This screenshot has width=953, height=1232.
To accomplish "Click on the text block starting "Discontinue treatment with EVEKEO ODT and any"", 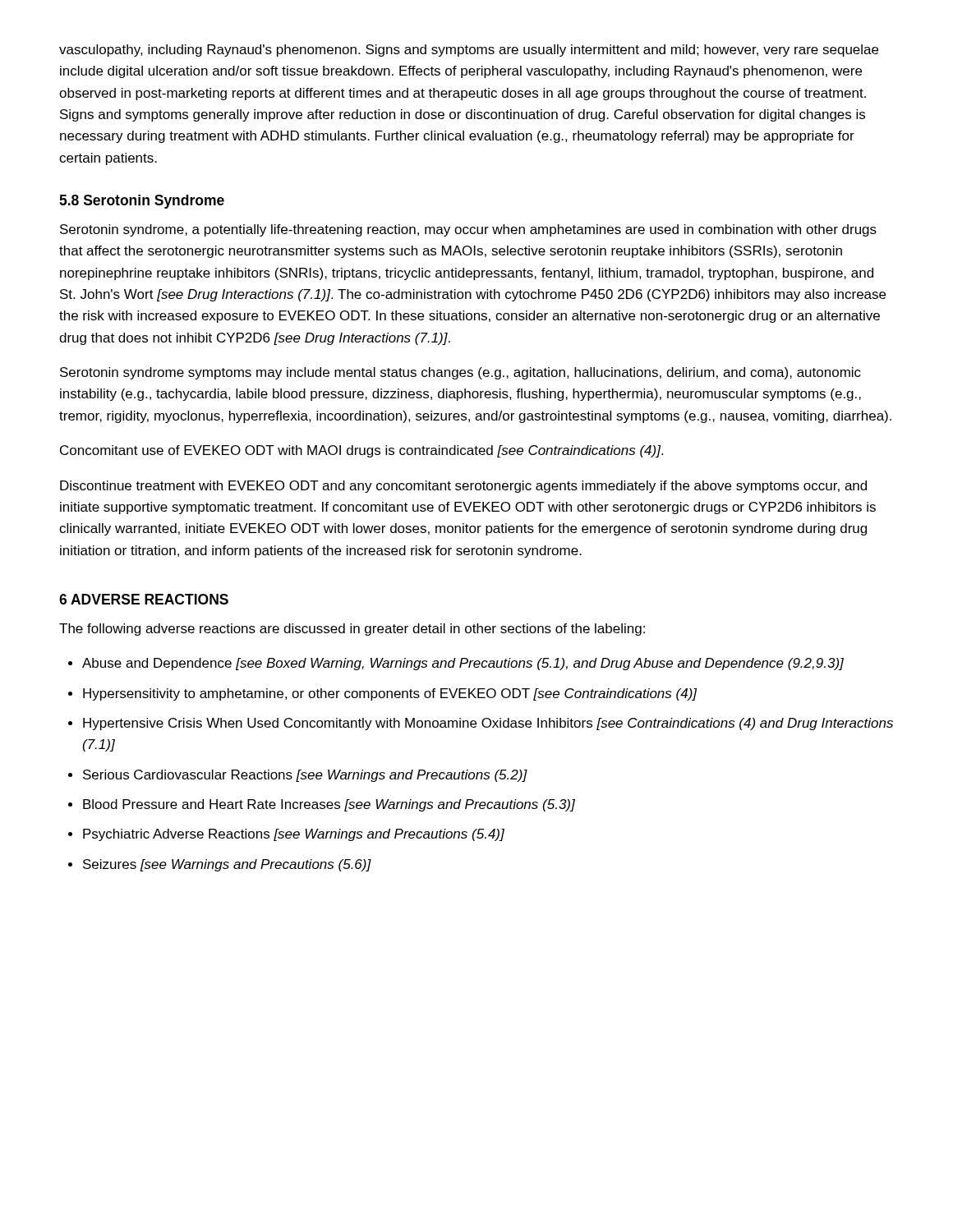I will point(476,518).
